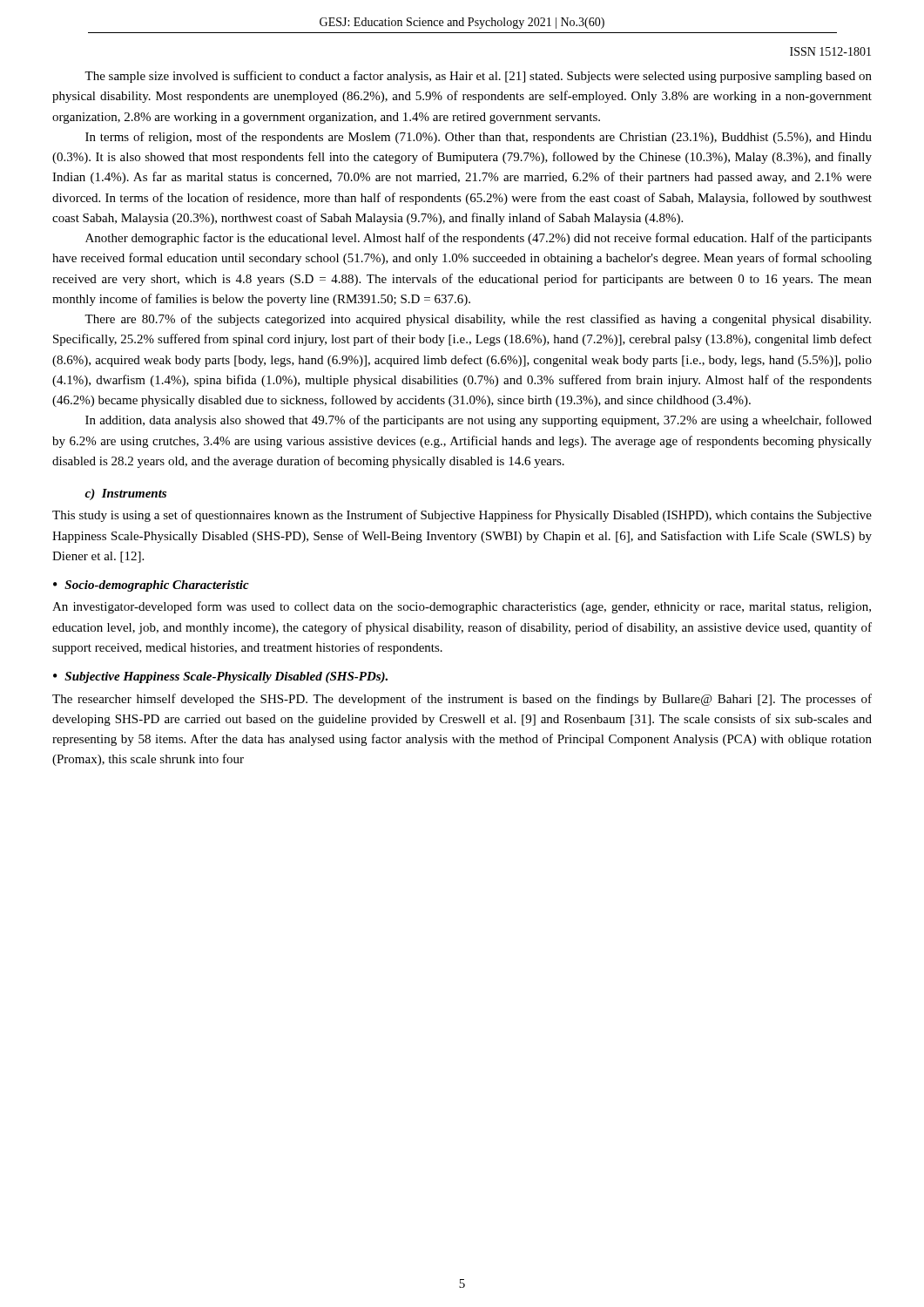Click the passage that begins "Another demographic factor is the"
This screenshot has height=1307, width=924.
pos(462,269)
